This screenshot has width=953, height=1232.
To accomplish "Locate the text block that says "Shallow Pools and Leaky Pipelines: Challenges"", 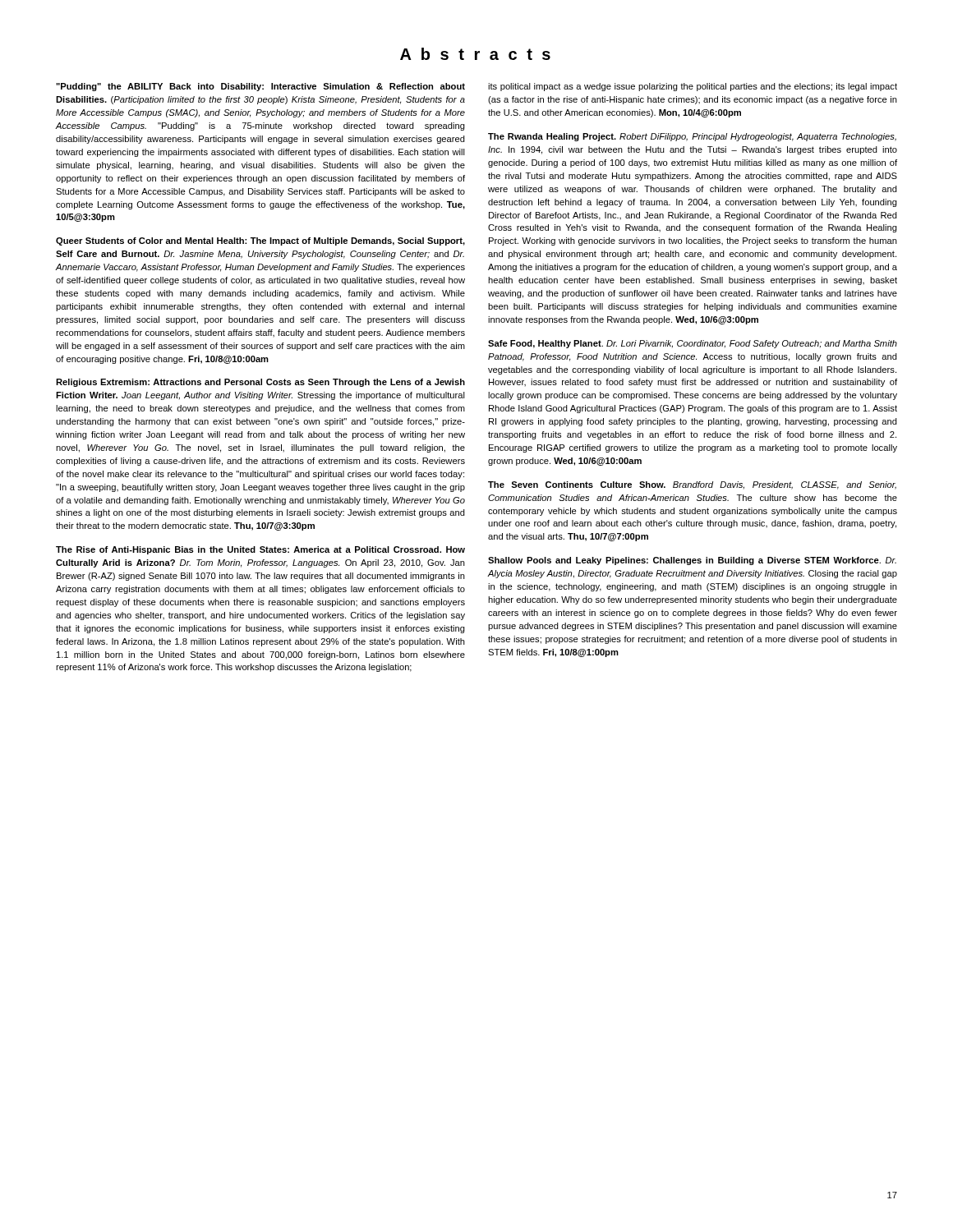I will [693, 607].
